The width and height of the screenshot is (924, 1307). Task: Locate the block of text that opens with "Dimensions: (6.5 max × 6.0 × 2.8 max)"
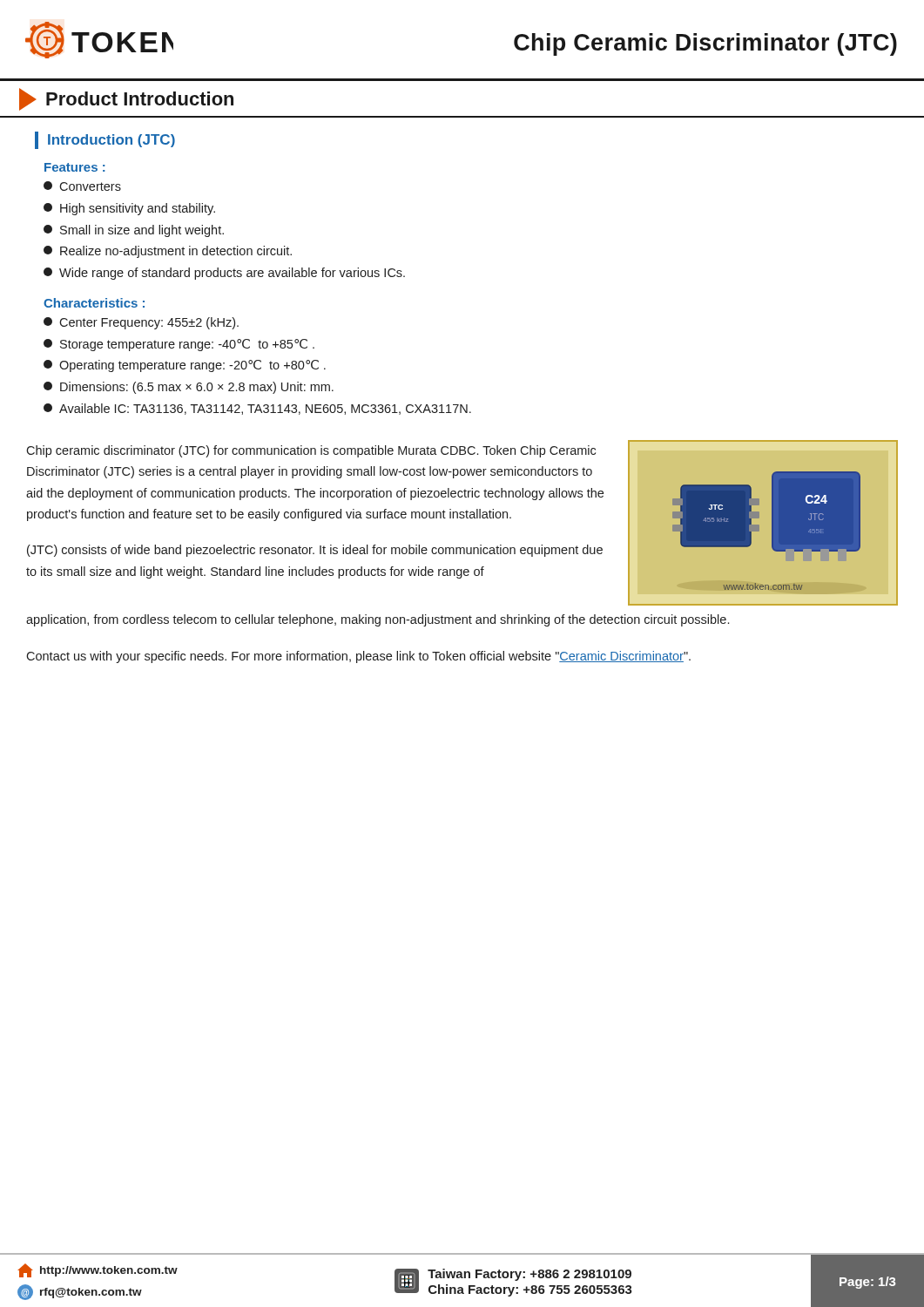point(189,388)
